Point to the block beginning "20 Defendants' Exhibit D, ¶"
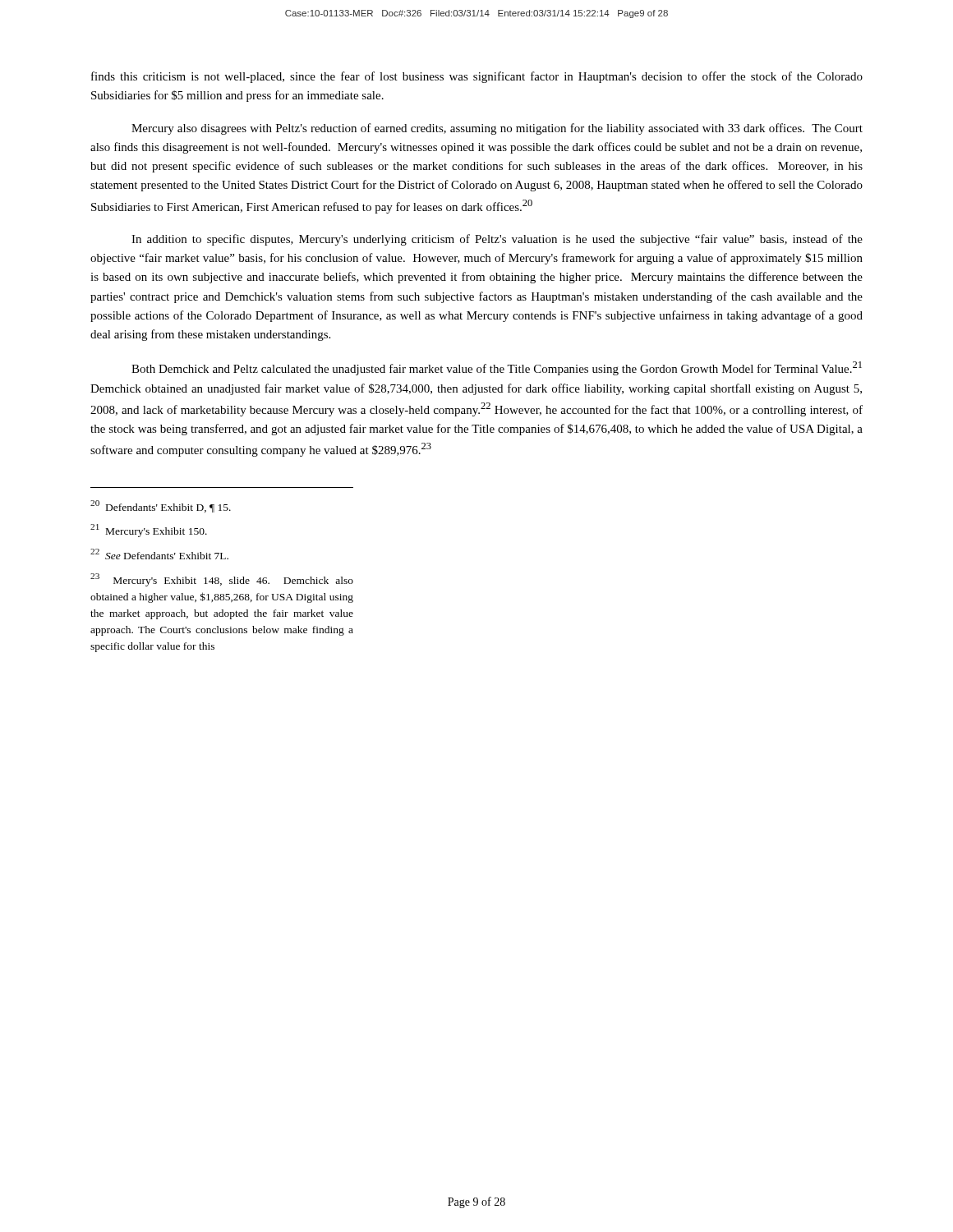 161,505
